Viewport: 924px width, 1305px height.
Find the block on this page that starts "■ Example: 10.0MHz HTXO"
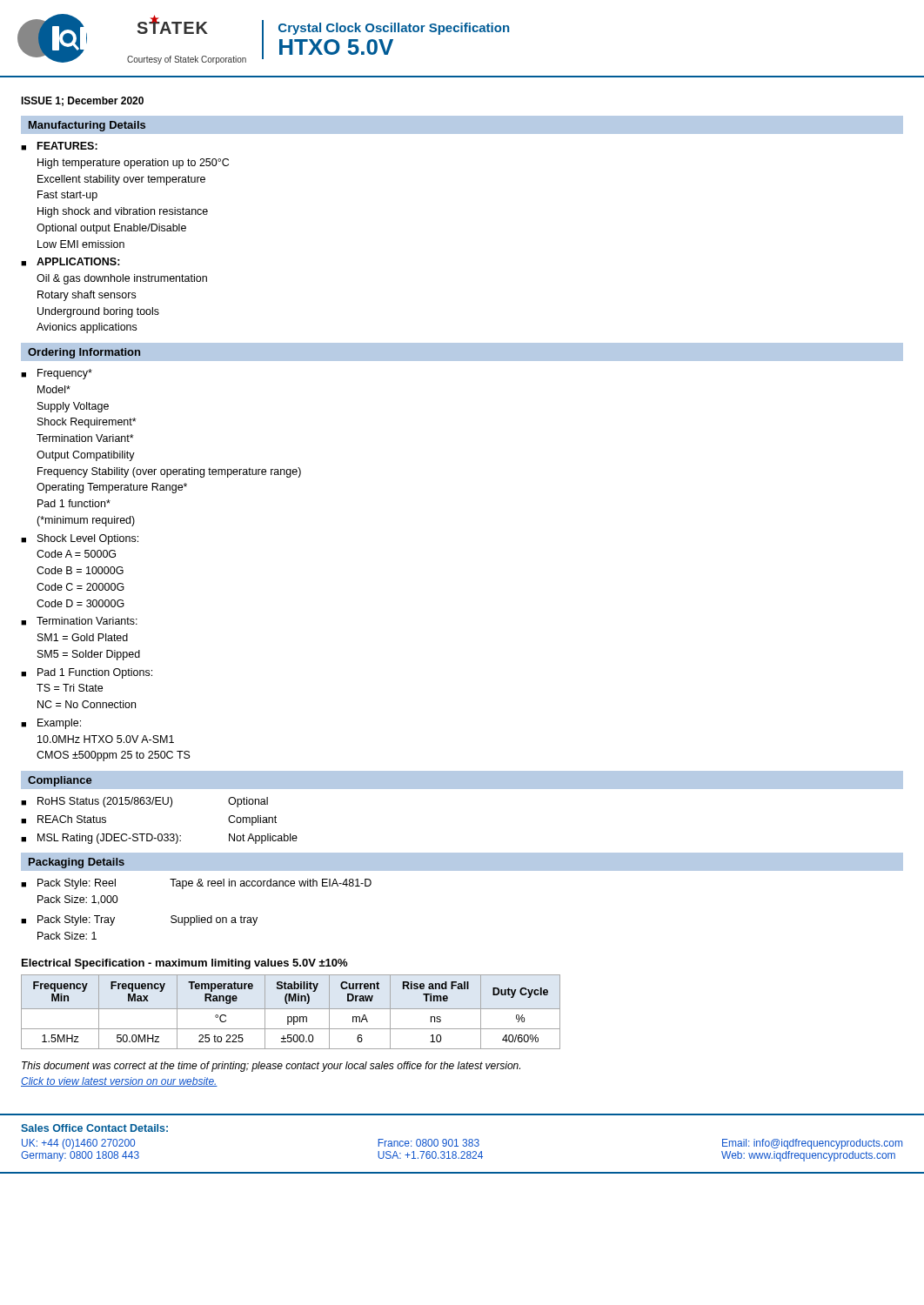(x=51, y=724)
